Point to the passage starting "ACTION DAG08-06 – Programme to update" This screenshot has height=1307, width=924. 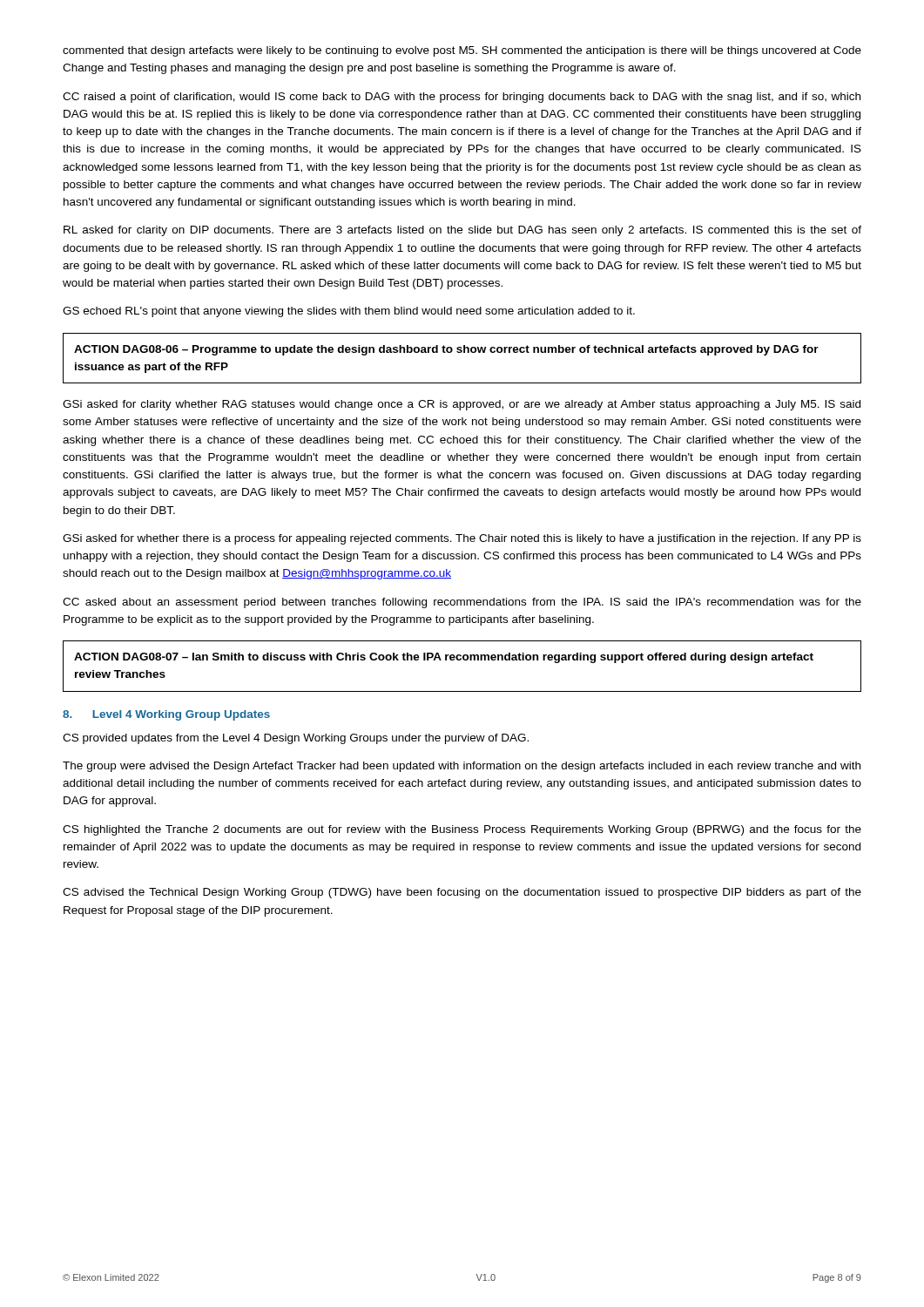point(462,358)
